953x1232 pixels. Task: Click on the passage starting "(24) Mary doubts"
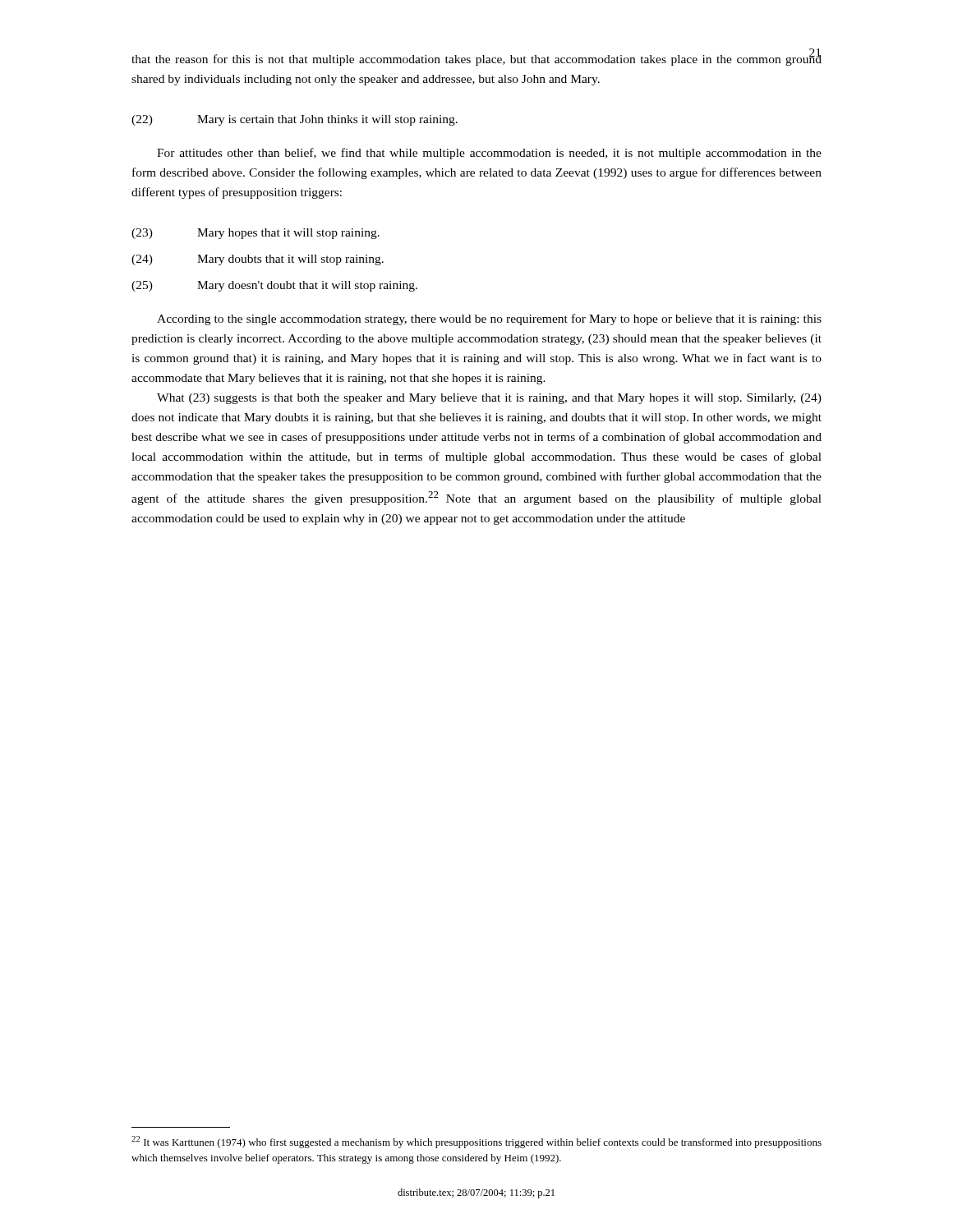click(x=258, y=259)
